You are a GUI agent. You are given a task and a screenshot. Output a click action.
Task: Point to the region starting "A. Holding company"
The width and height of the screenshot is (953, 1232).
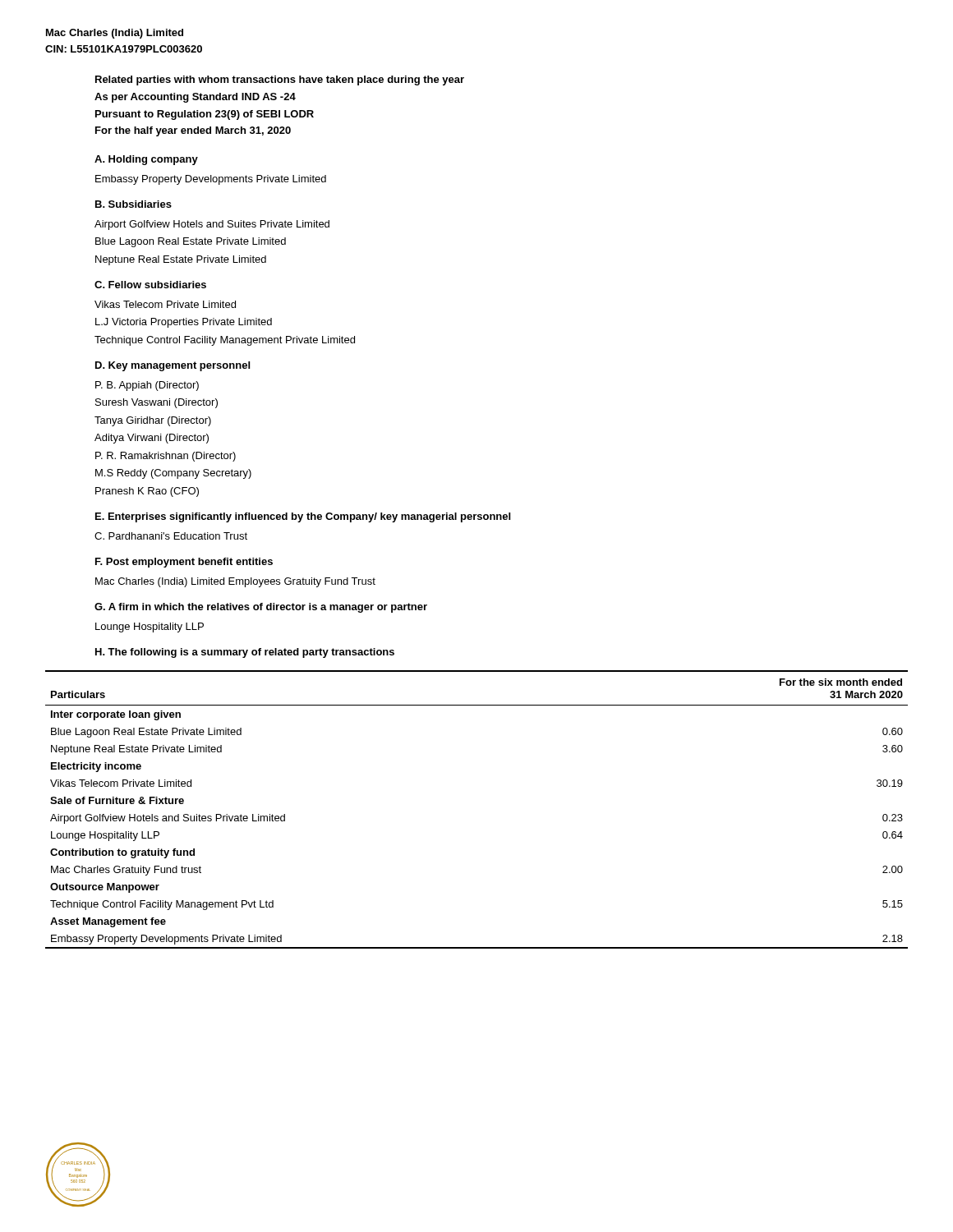pos(146,160)
